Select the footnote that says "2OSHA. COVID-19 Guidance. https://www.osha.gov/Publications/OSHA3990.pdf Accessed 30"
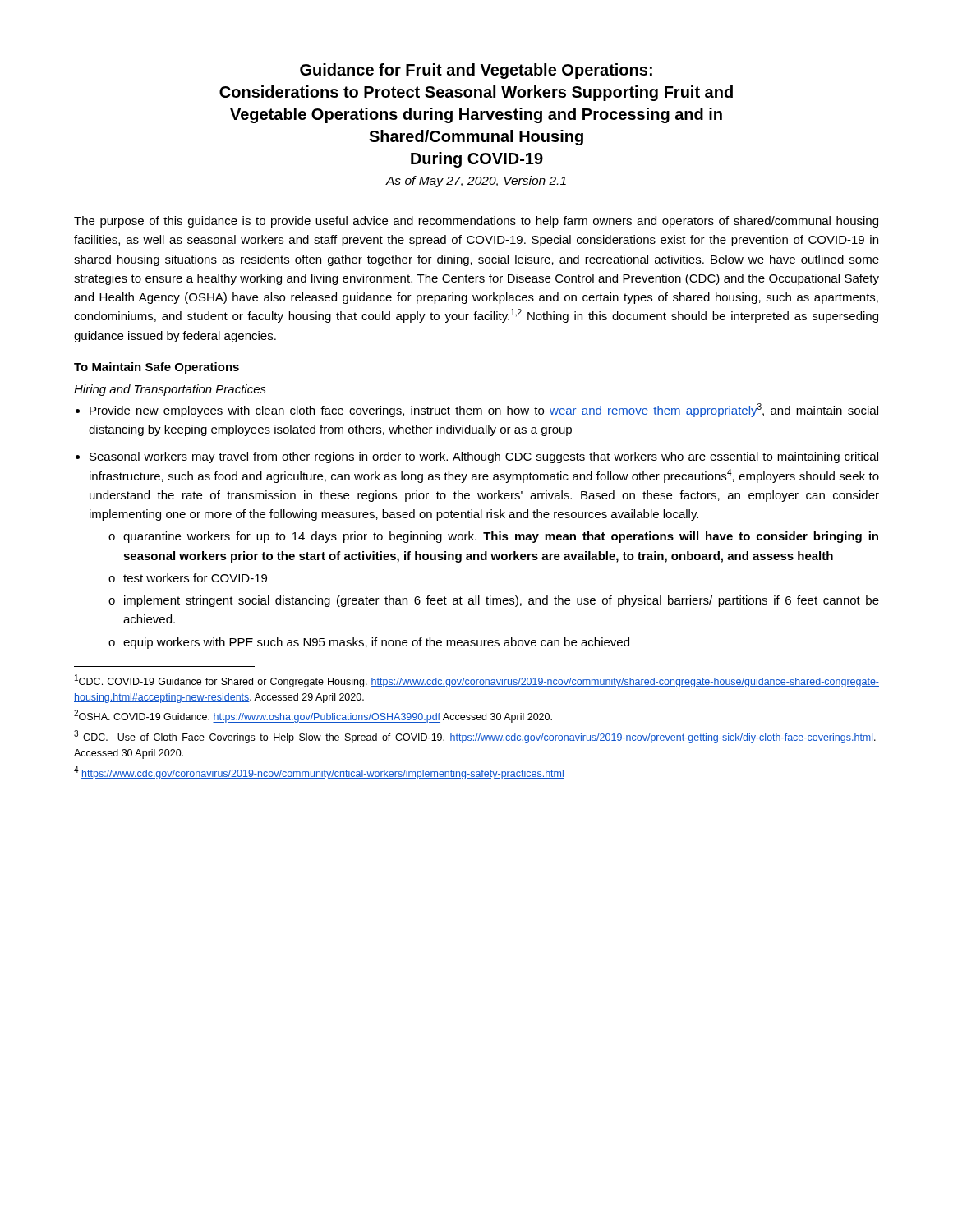953x1232 pixels. coord(313,716)
